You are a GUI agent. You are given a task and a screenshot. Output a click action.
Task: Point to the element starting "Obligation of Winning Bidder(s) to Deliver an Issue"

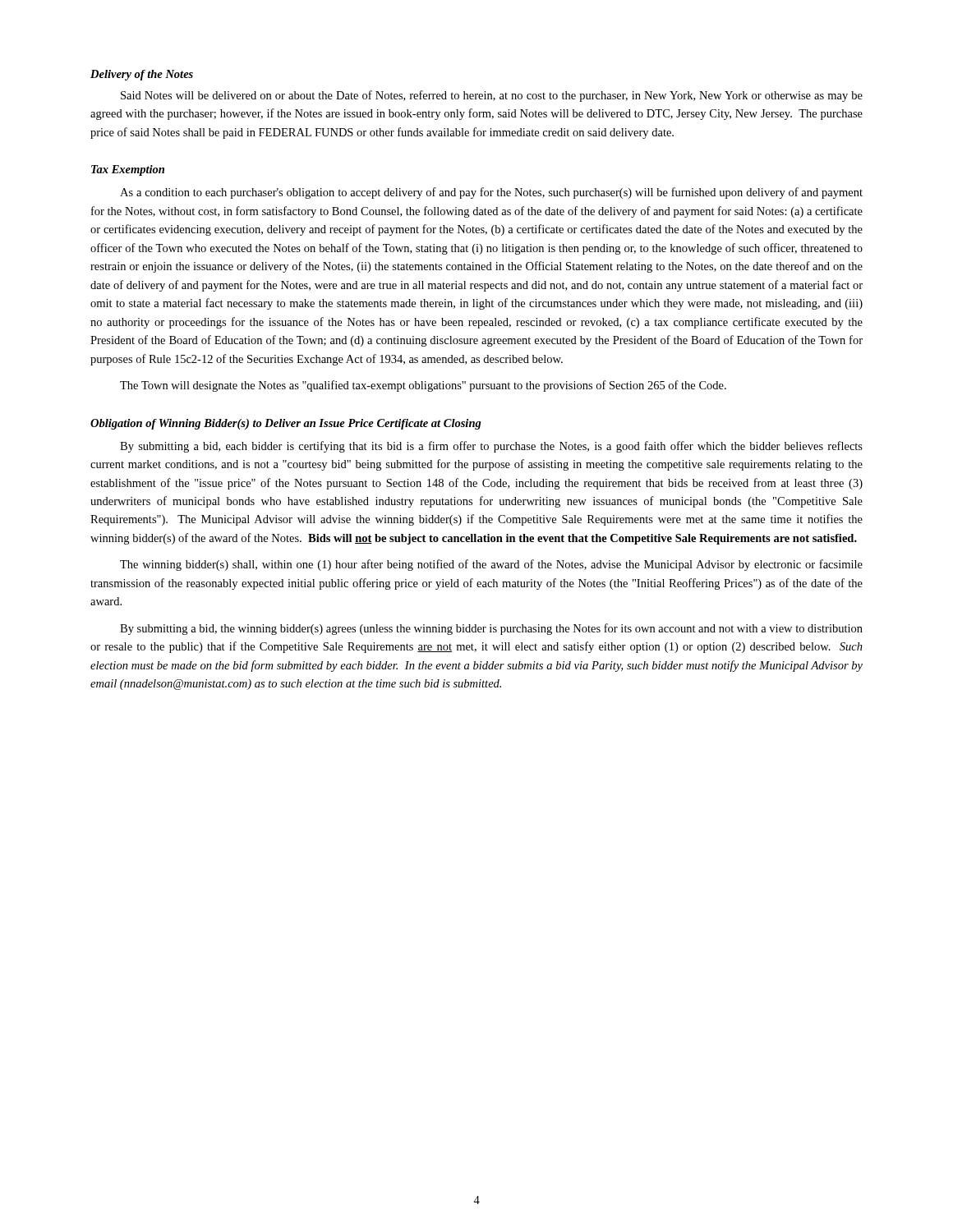286,423
